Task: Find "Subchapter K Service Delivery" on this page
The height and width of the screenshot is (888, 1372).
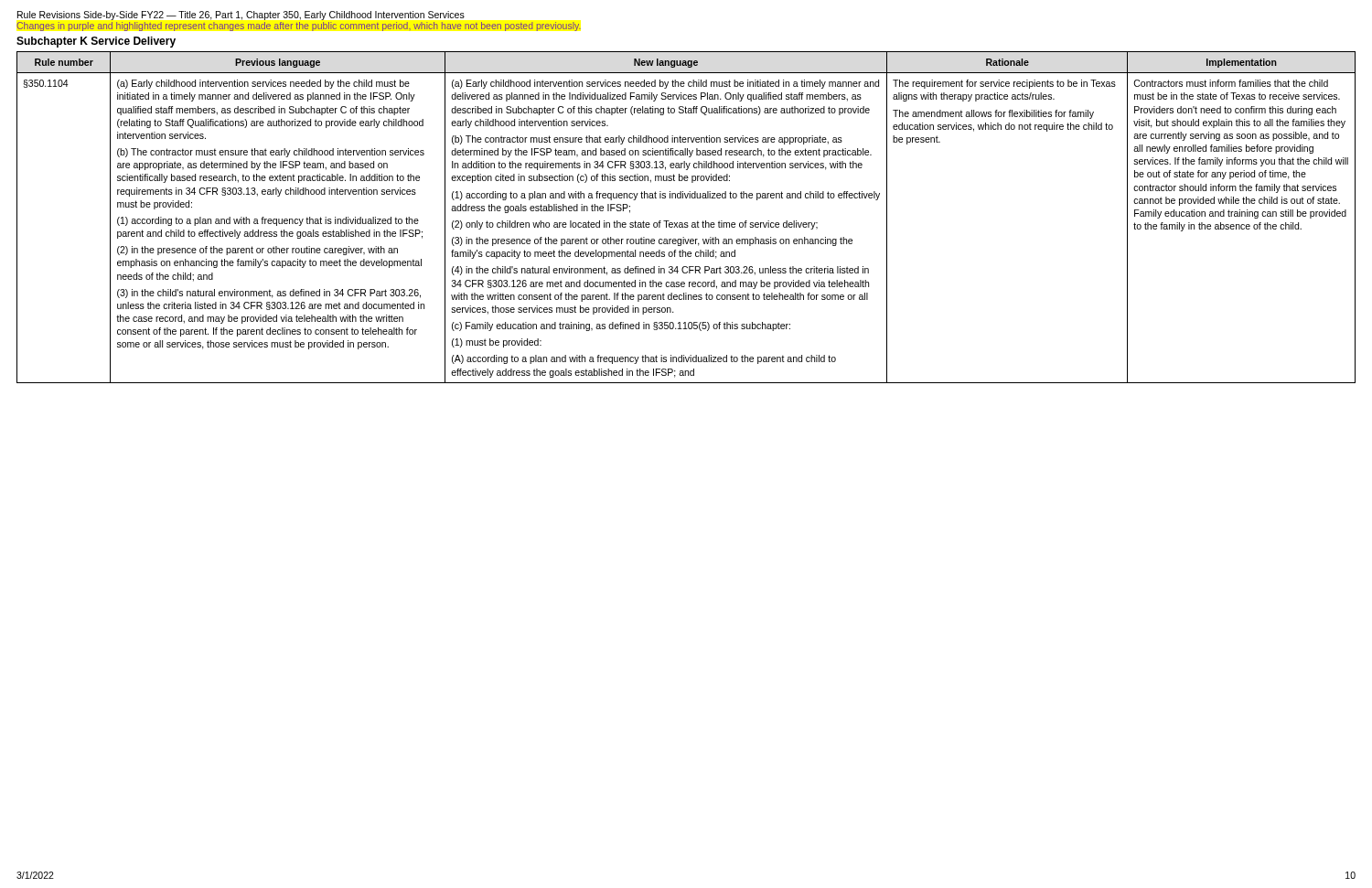Action: pyautogui.click(x=96, y=41)
